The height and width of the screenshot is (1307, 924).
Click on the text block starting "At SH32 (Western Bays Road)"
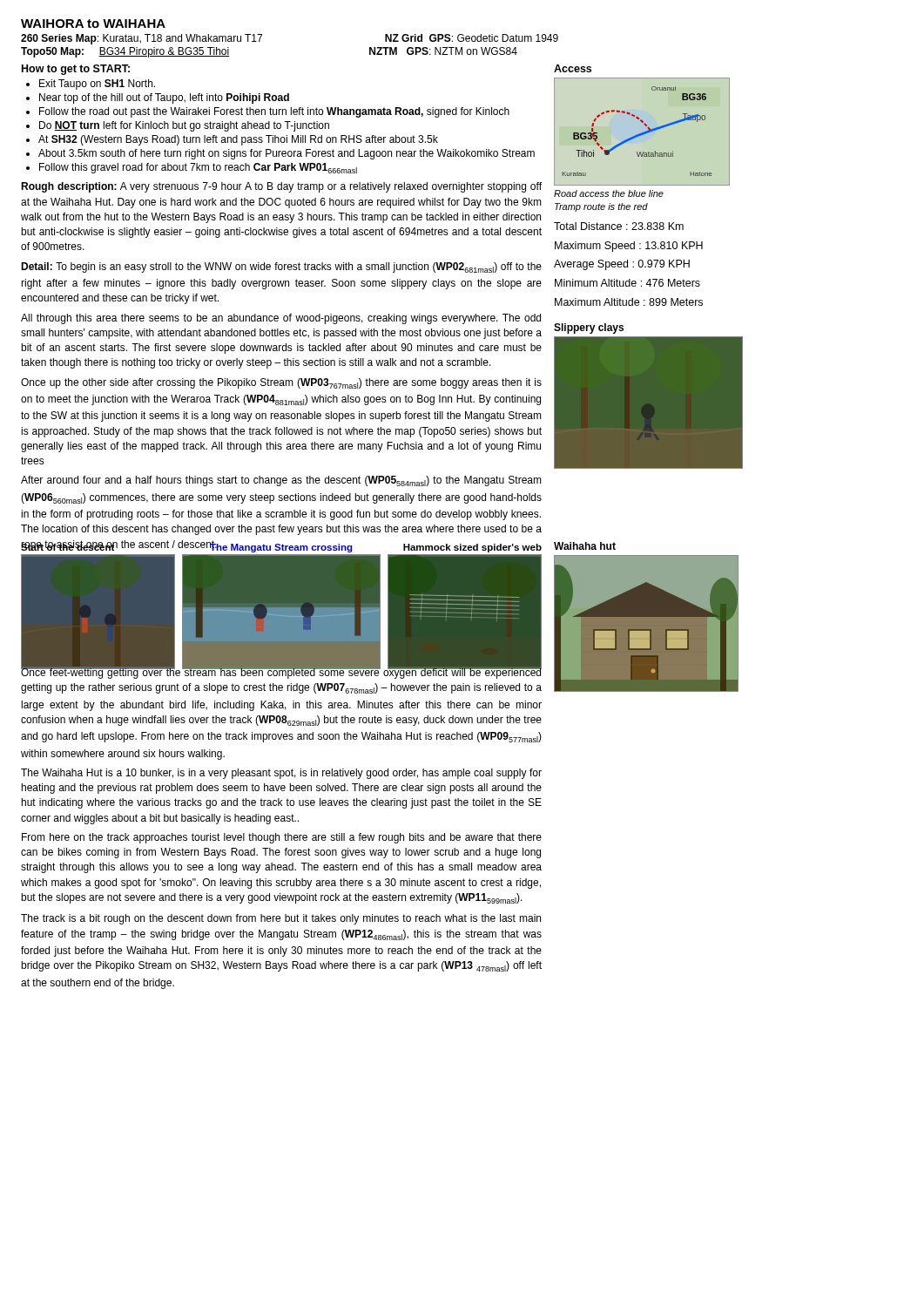(x=238, y=139)
